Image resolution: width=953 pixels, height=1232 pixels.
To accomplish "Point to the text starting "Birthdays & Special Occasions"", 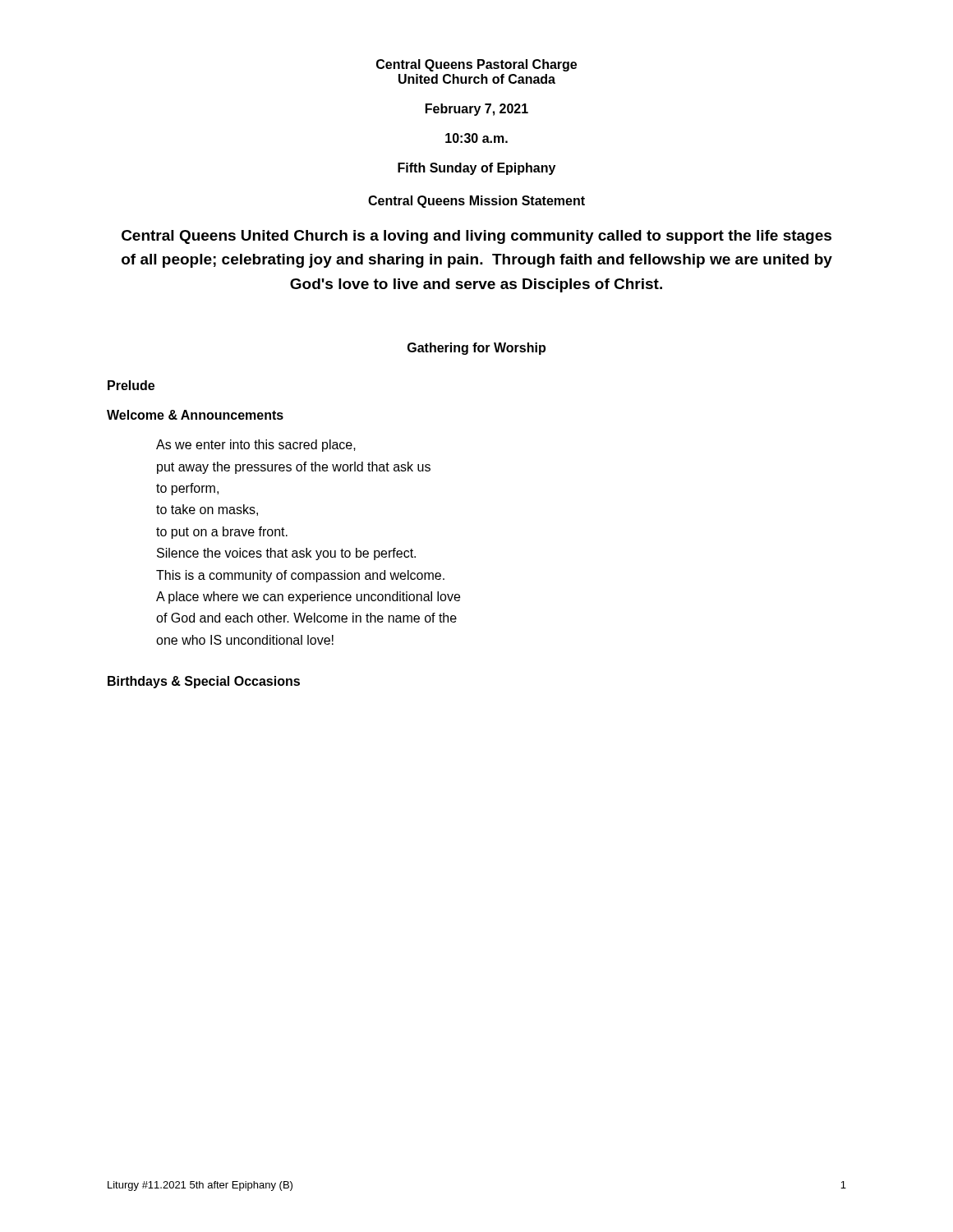I will point(204,681).
